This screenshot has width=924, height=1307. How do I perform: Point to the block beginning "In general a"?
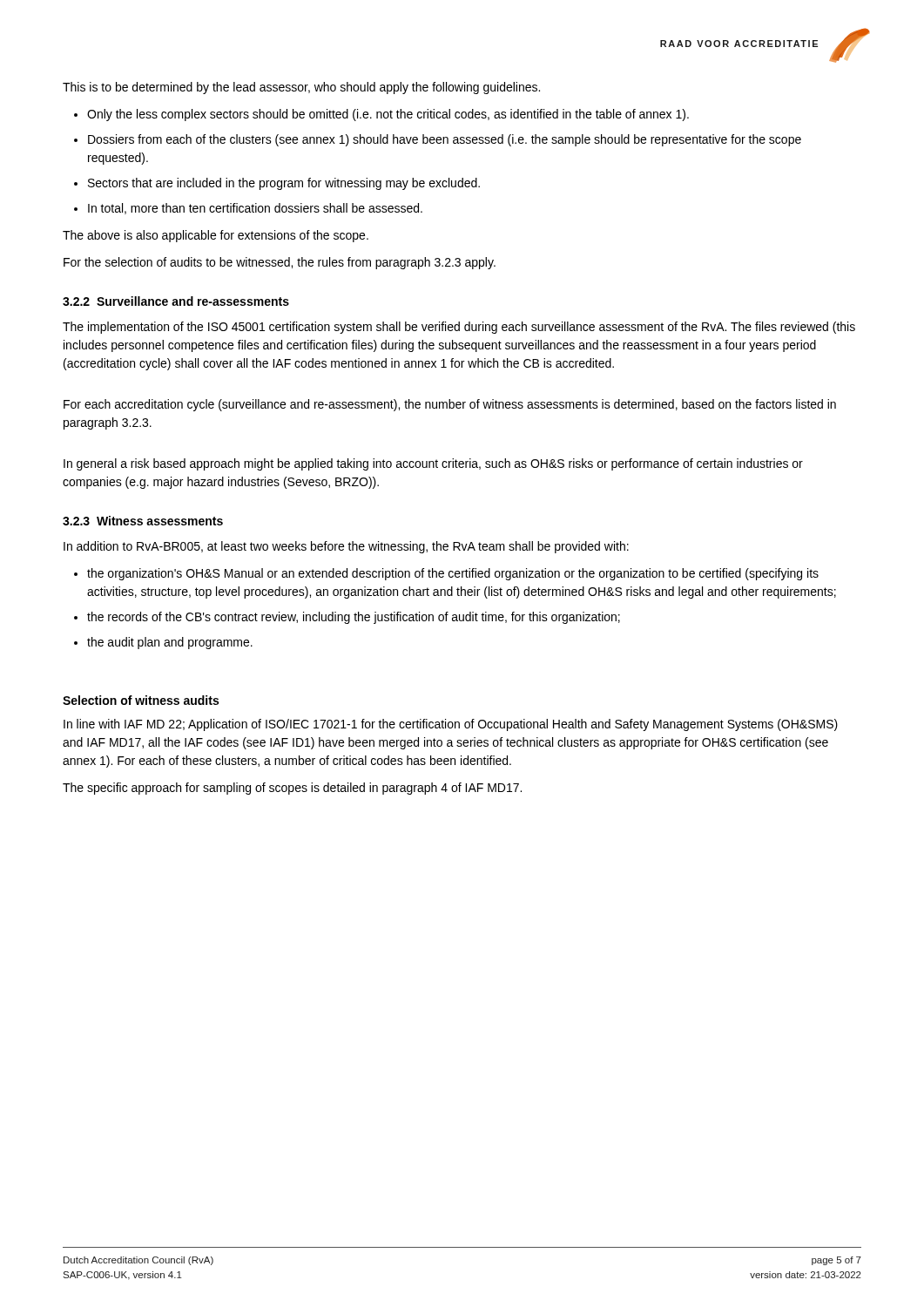[x=462, y=473]
